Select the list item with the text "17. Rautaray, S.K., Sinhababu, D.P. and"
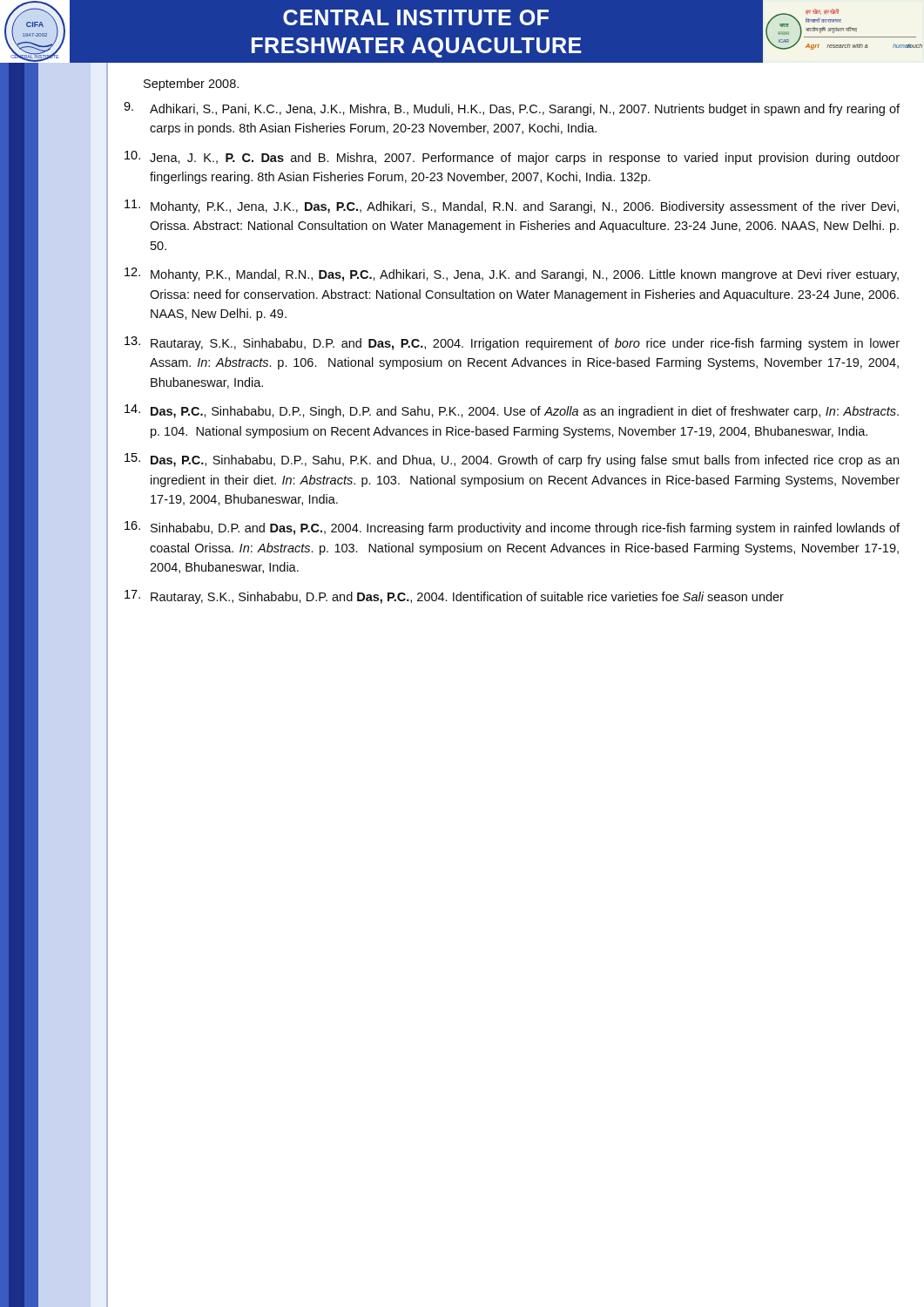Screen dimensions: 1307x924 tap(454, 597)
